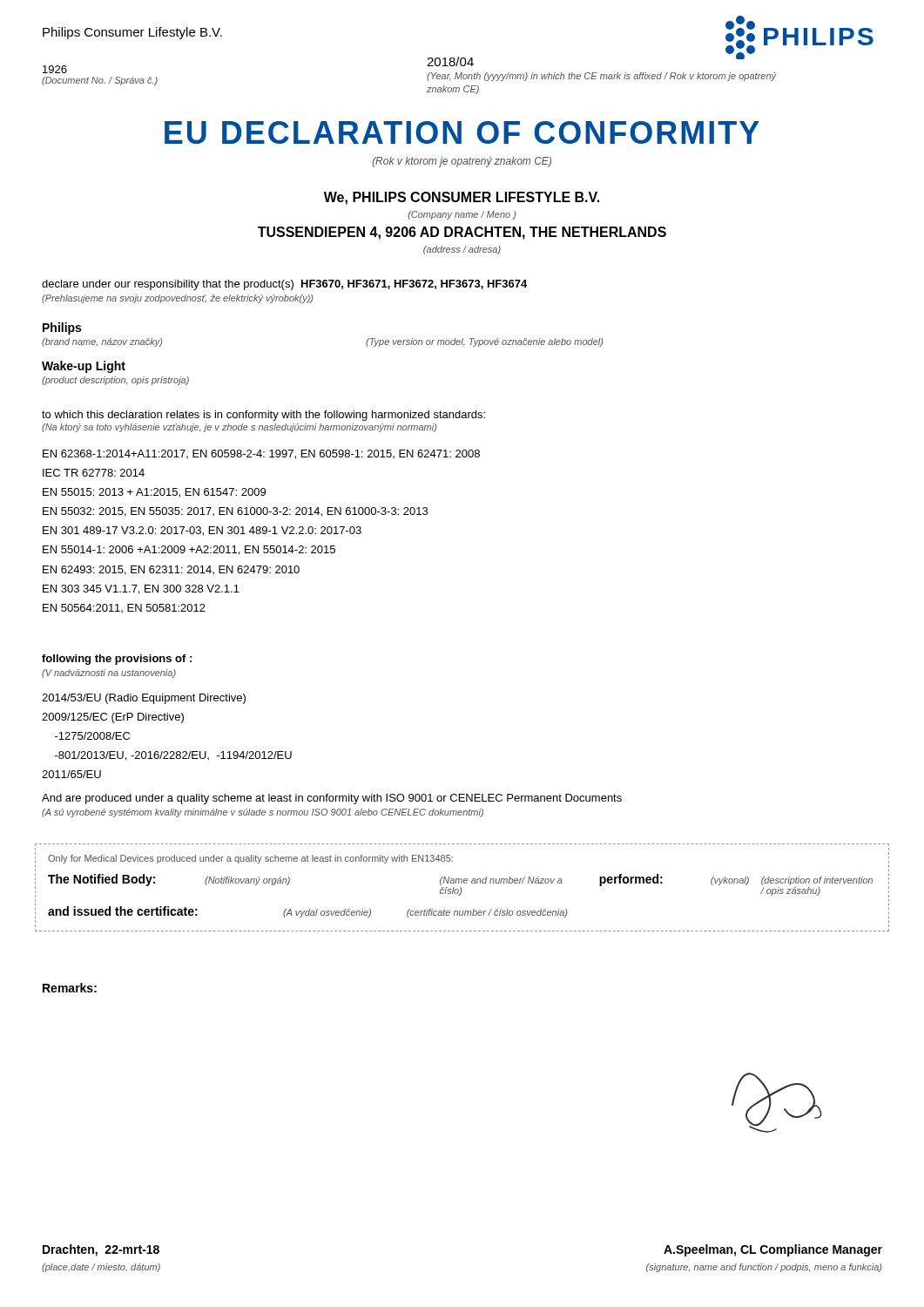Select the text starting "Wake-up Light"
The image size is (924, 1307).
click(x=84, y=366)
